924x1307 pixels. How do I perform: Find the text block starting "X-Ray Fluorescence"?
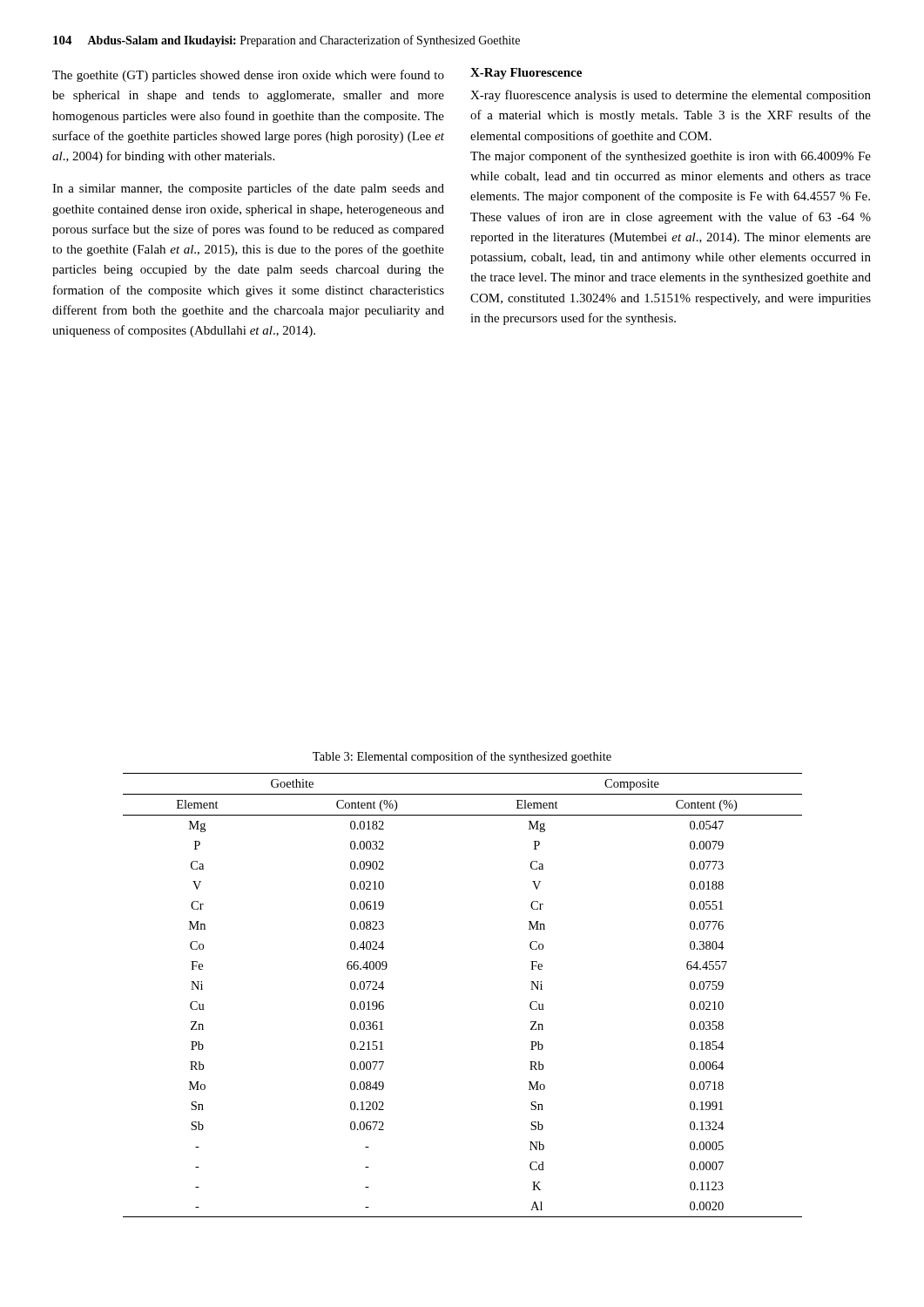coord(526,72)
